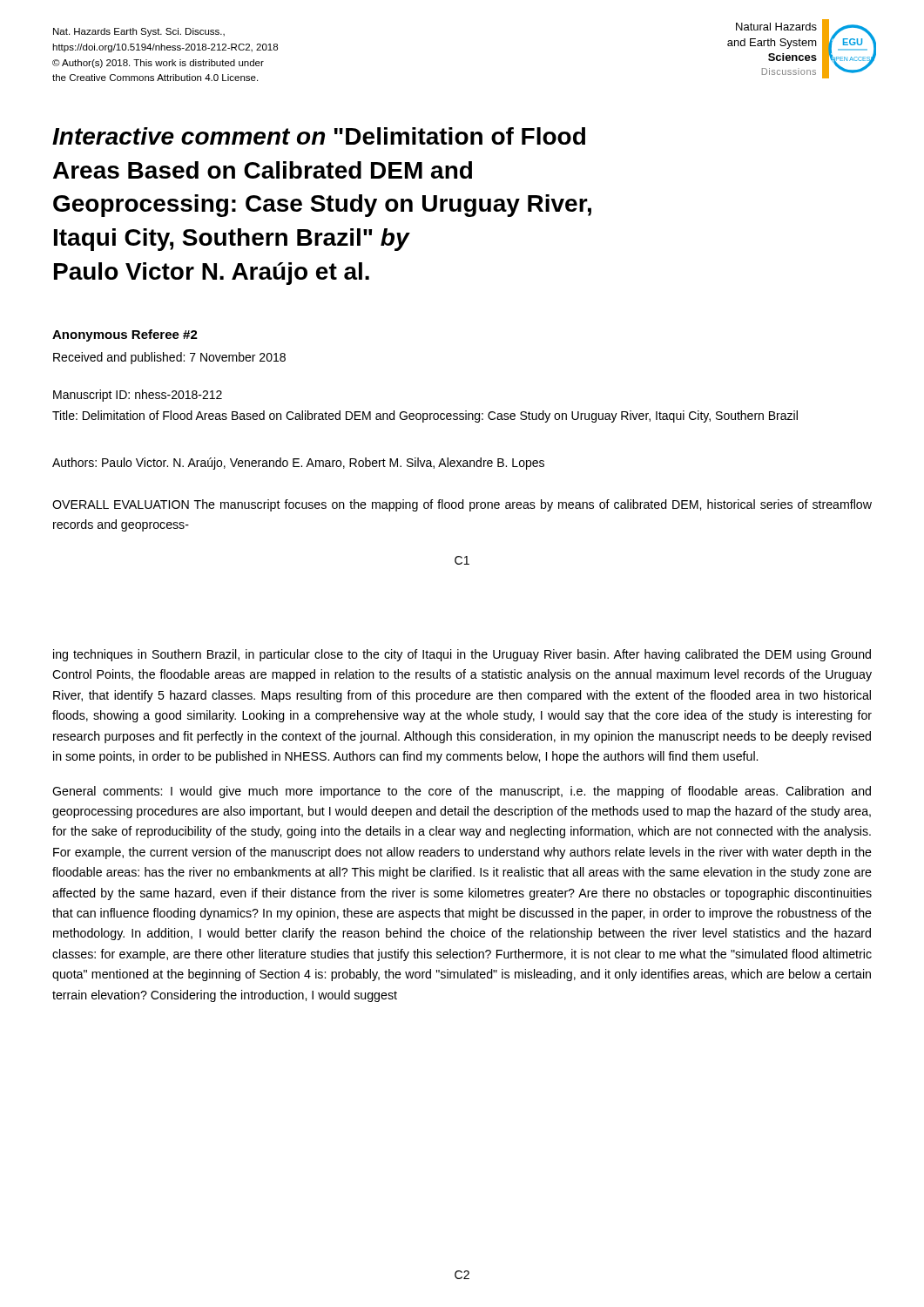The image size is (924, 1307).
Task: Select a section header
Action: 462,334
